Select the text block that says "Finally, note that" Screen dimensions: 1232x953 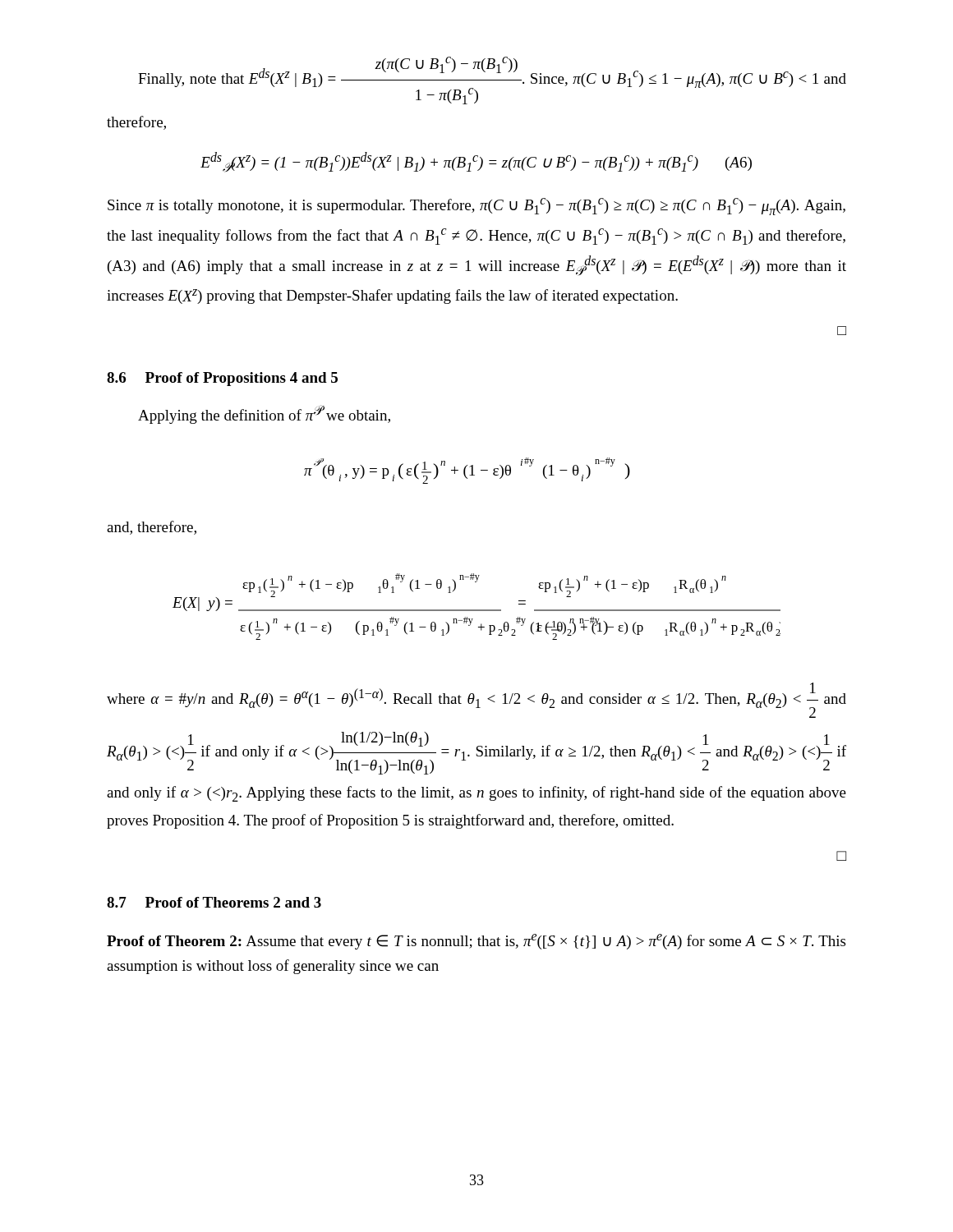pos(476,92)
